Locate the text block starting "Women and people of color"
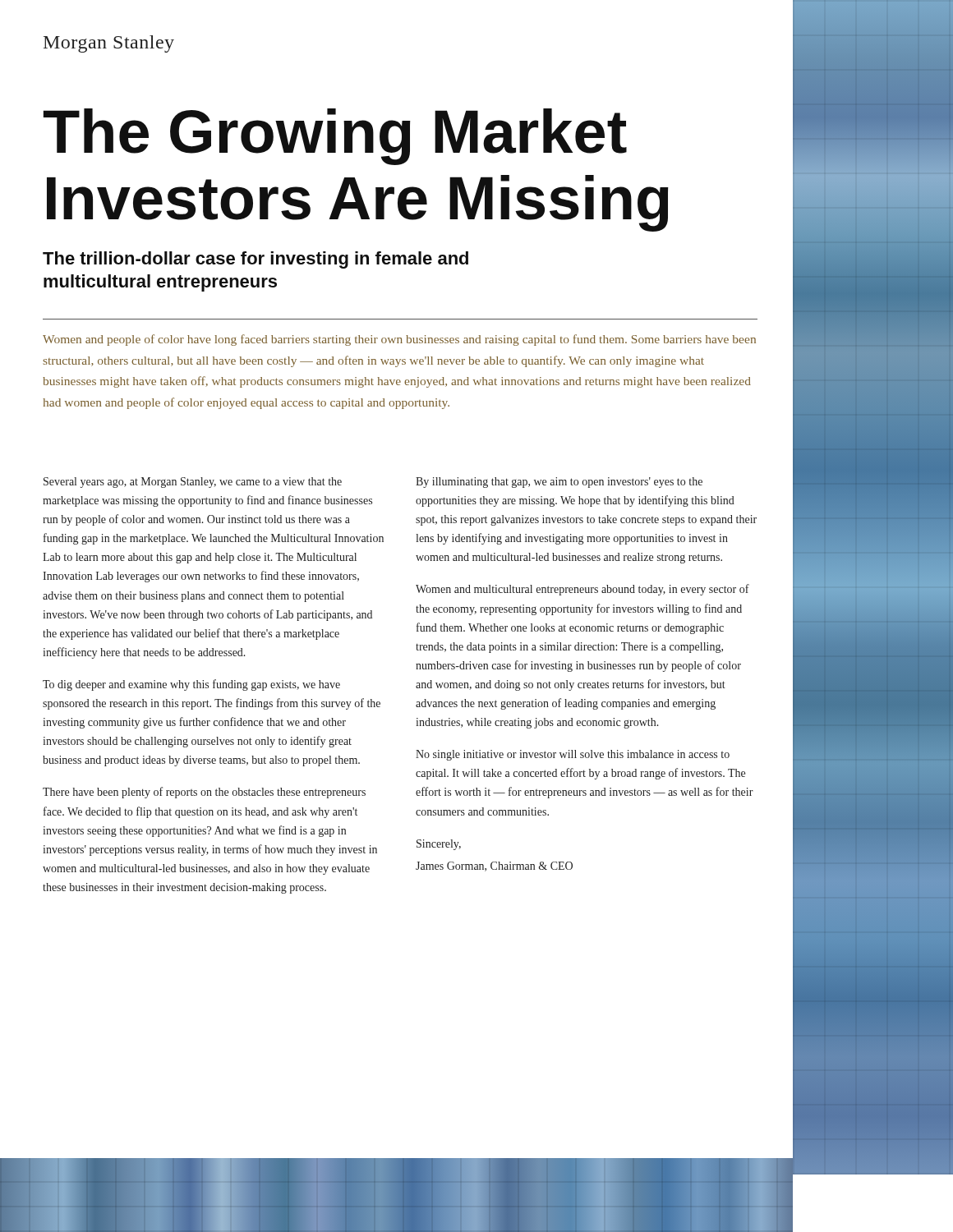Viewport: 953px width, 1232px height. click(x=400, y=371)
